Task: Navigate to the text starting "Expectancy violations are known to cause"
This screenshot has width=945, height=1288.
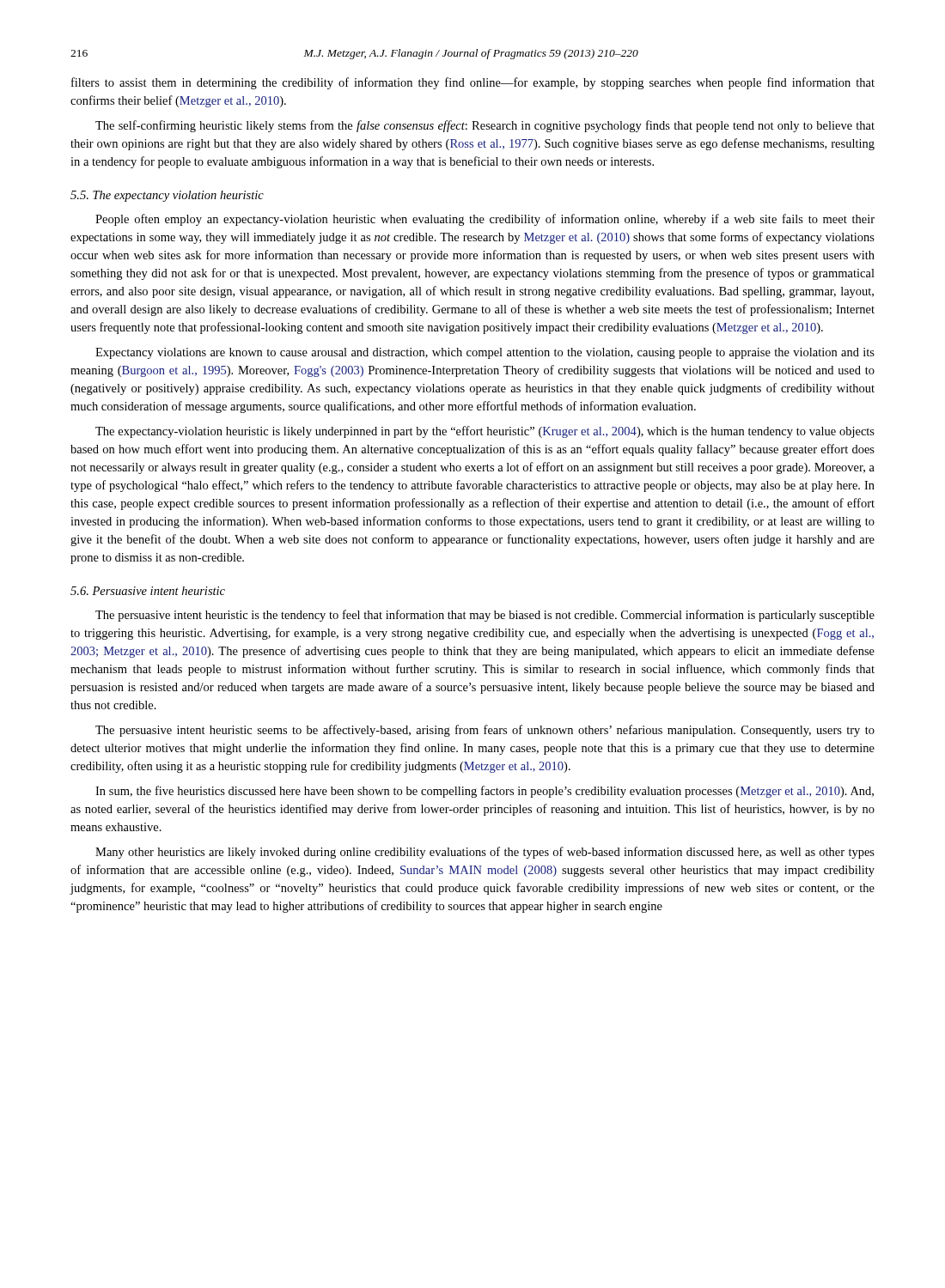Action: (472, 379)
